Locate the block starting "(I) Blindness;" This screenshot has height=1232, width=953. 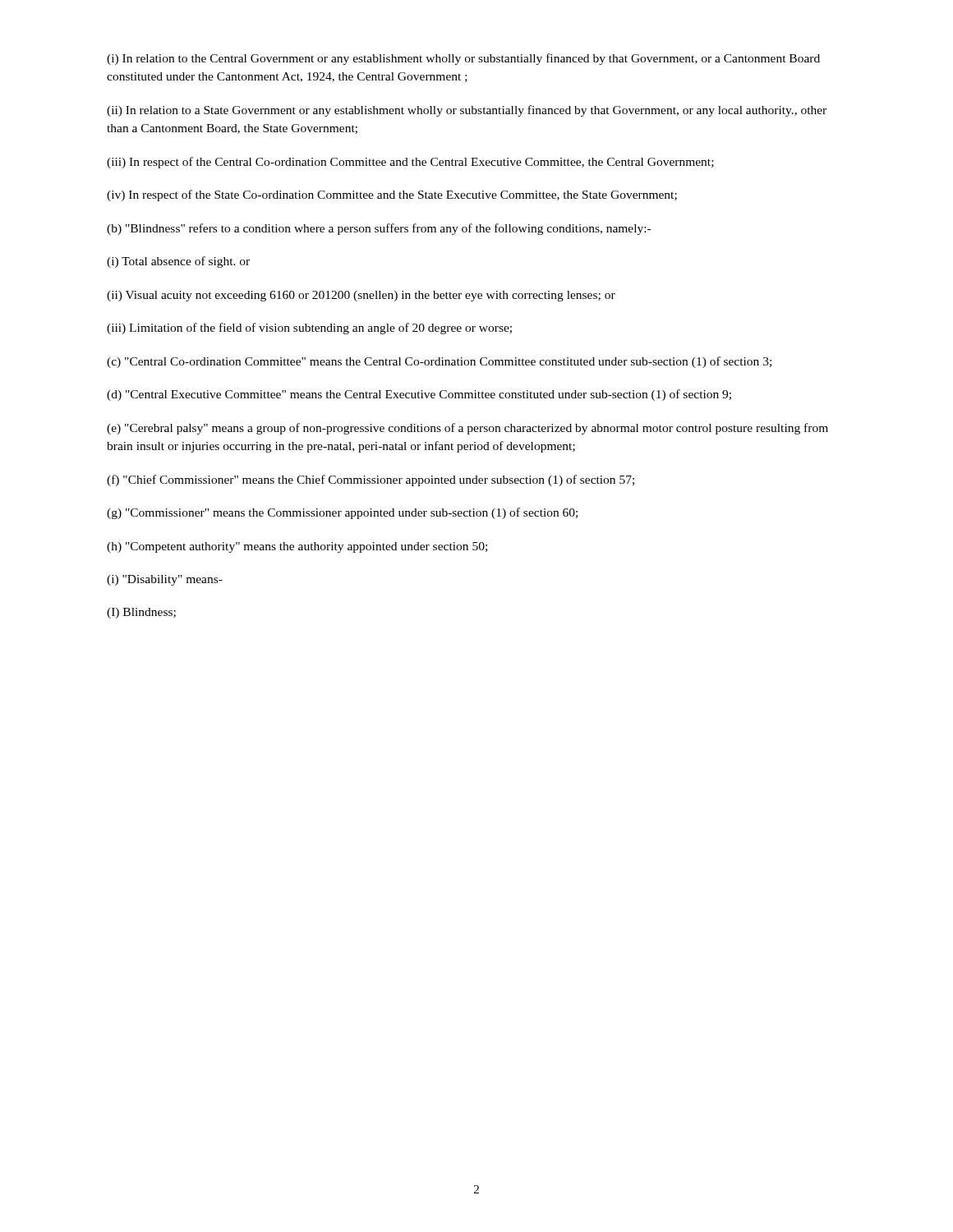click(x=142, y=612)
